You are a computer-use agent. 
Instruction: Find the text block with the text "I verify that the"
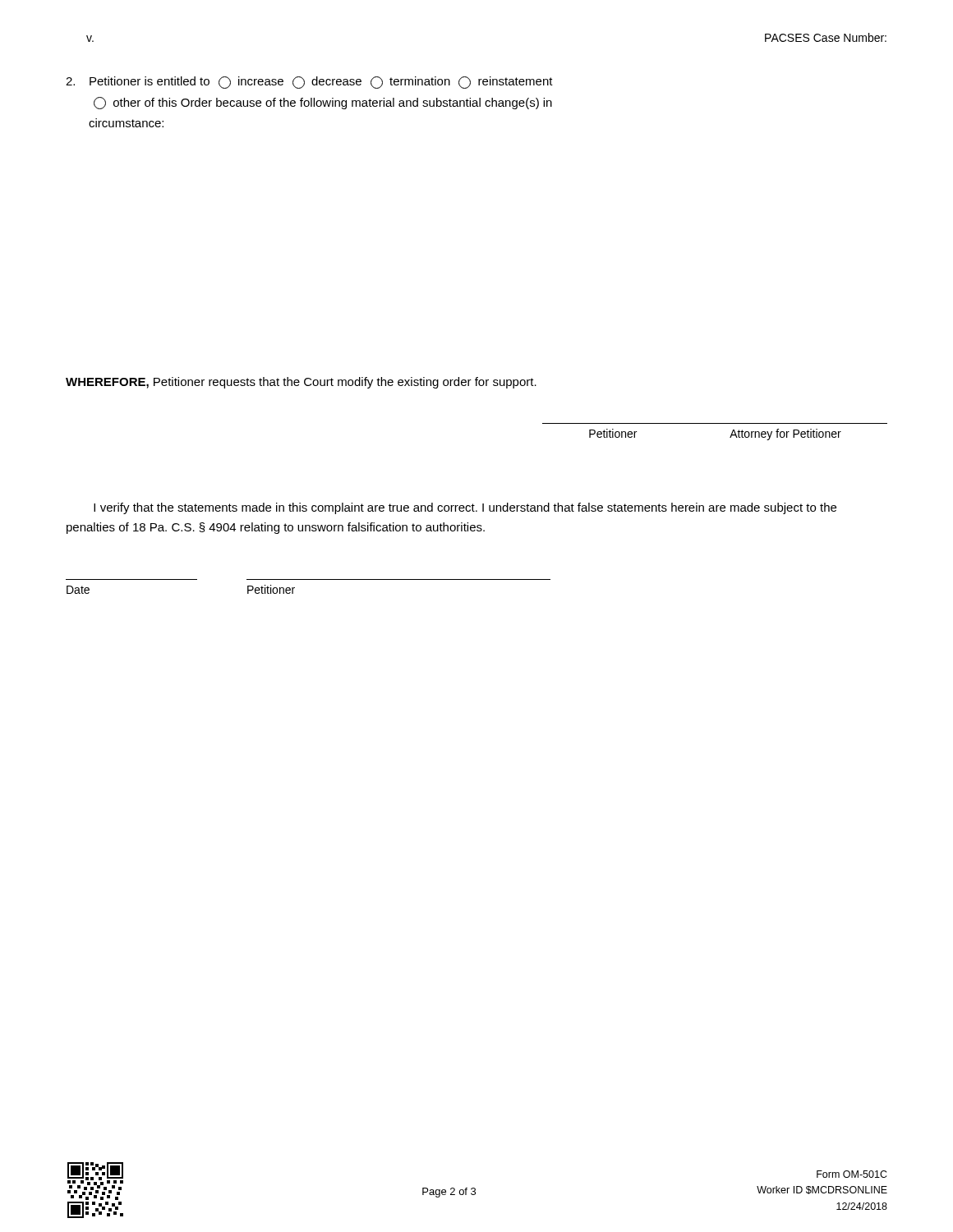(x=451, y=517)
